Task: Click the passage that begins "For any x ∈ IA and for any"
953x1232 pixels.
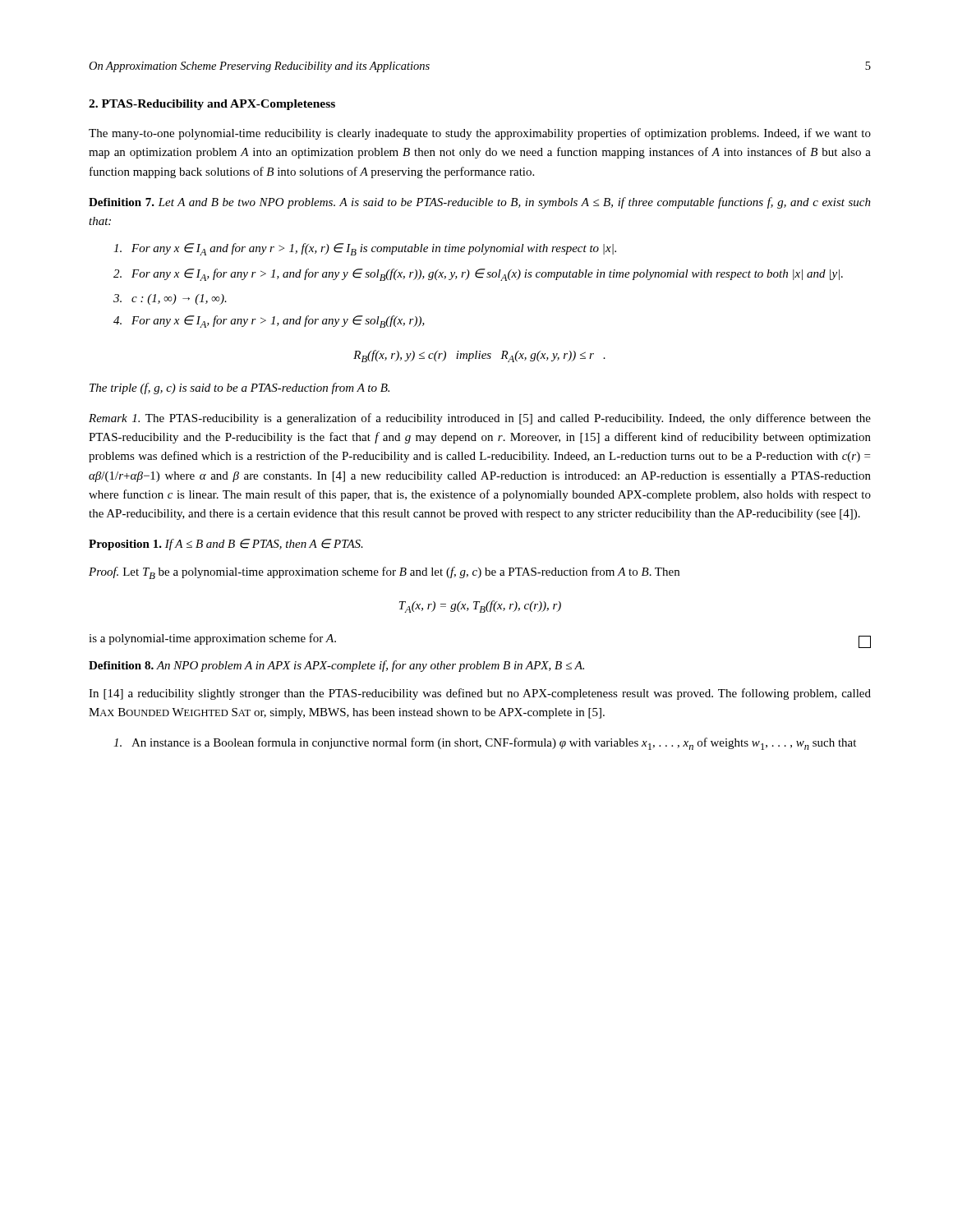Action: pos(492,250)
